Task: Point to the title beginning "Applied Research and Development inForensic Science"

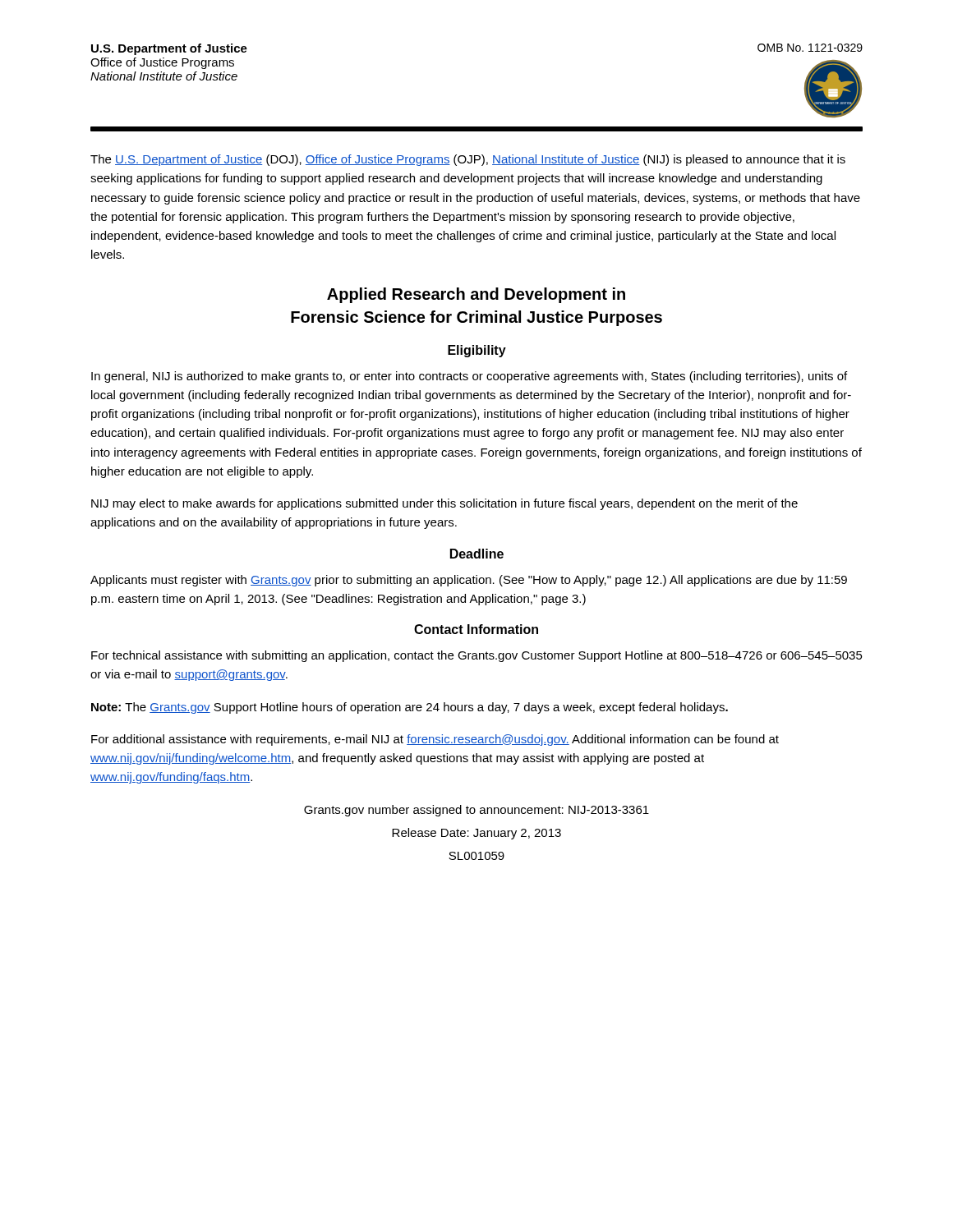Action: tap(476, 305)
